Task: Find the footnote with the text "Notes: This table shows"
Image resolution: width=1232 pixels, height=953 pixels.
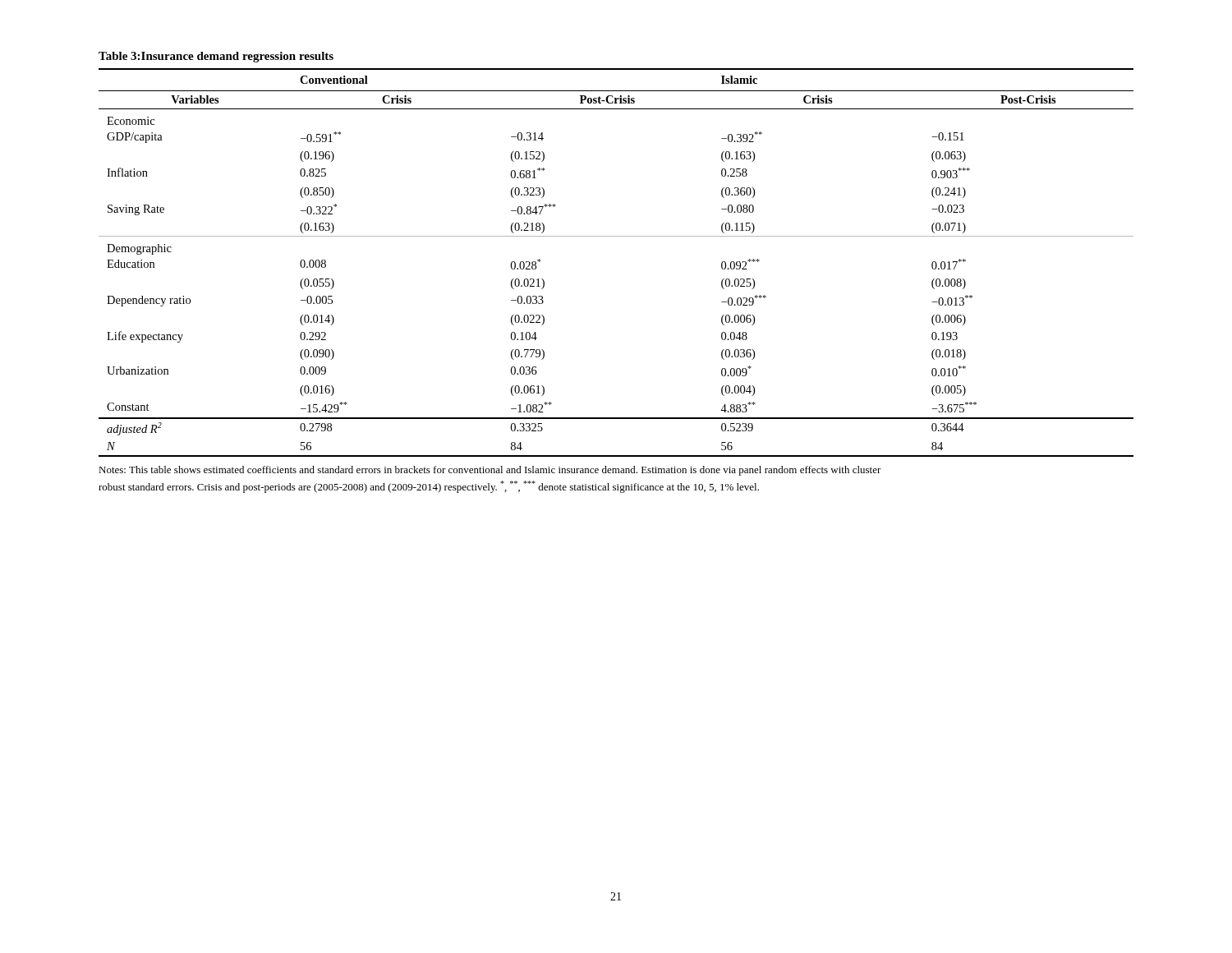Action: [x=490, y=478]
